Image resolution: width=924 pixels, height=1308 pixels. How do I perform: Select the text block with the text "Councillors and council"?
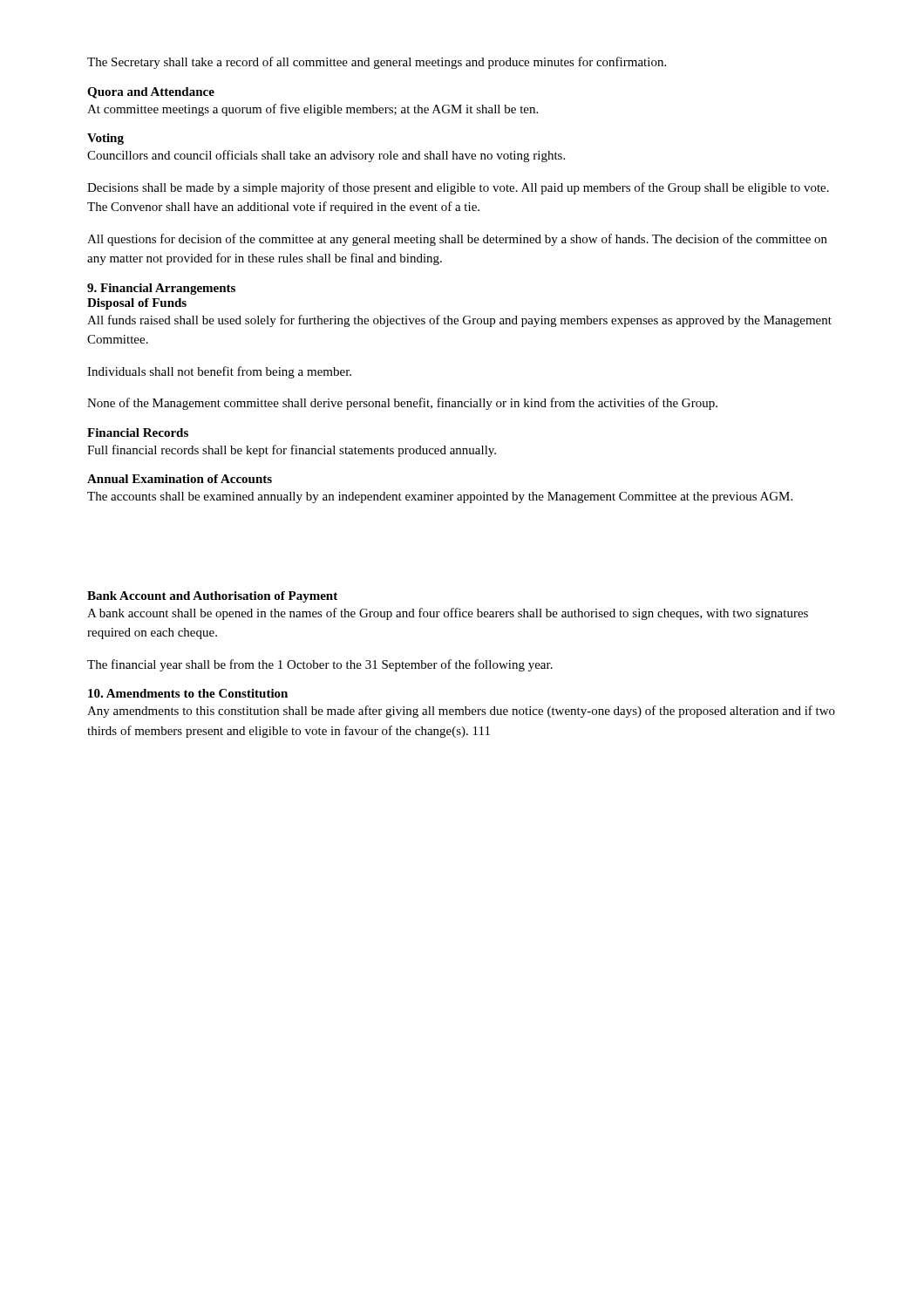pyautogui.click(x=326, y=155)
